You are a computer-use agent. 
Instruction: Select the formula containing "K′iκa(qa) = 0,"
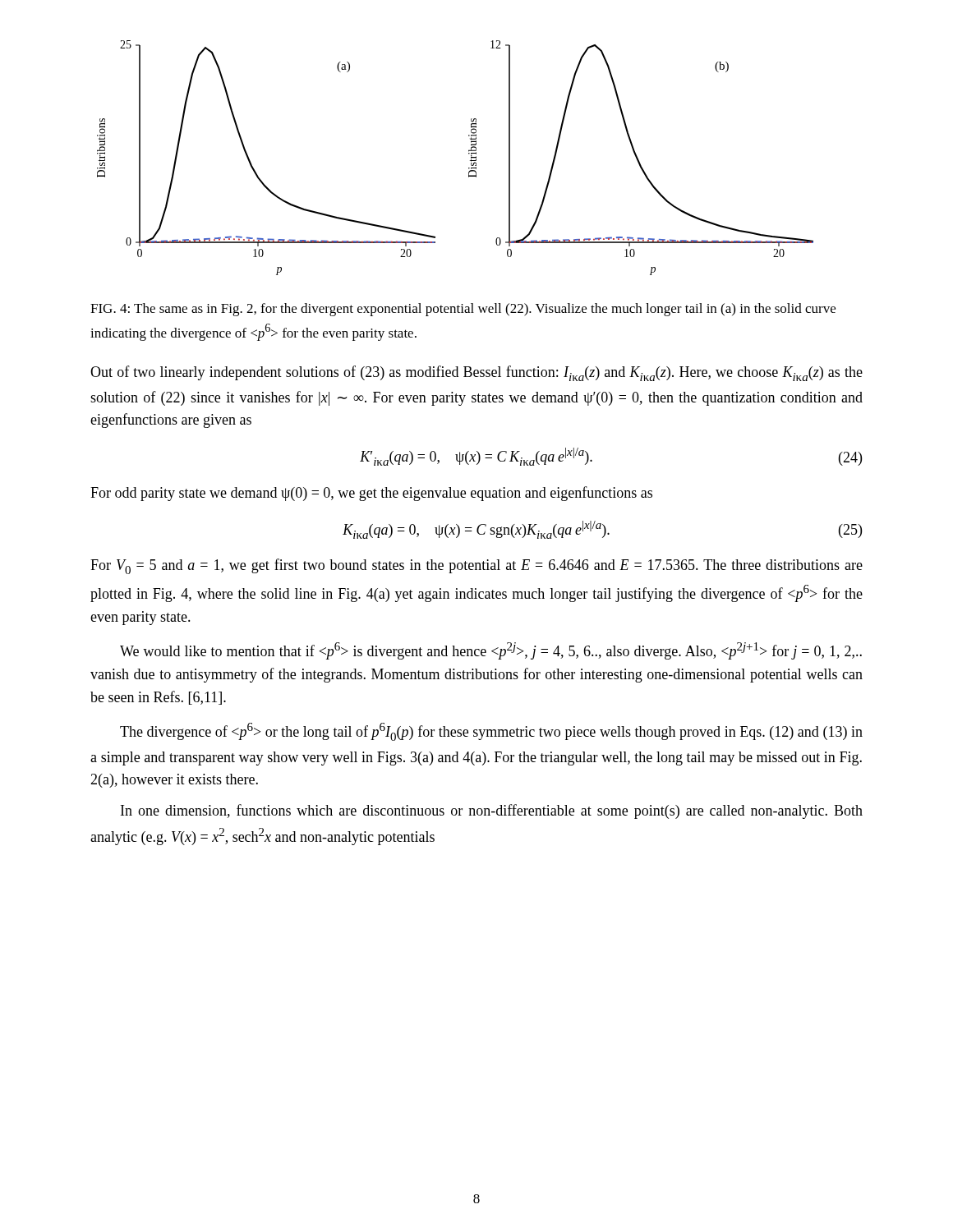click(x=479, y=456)
